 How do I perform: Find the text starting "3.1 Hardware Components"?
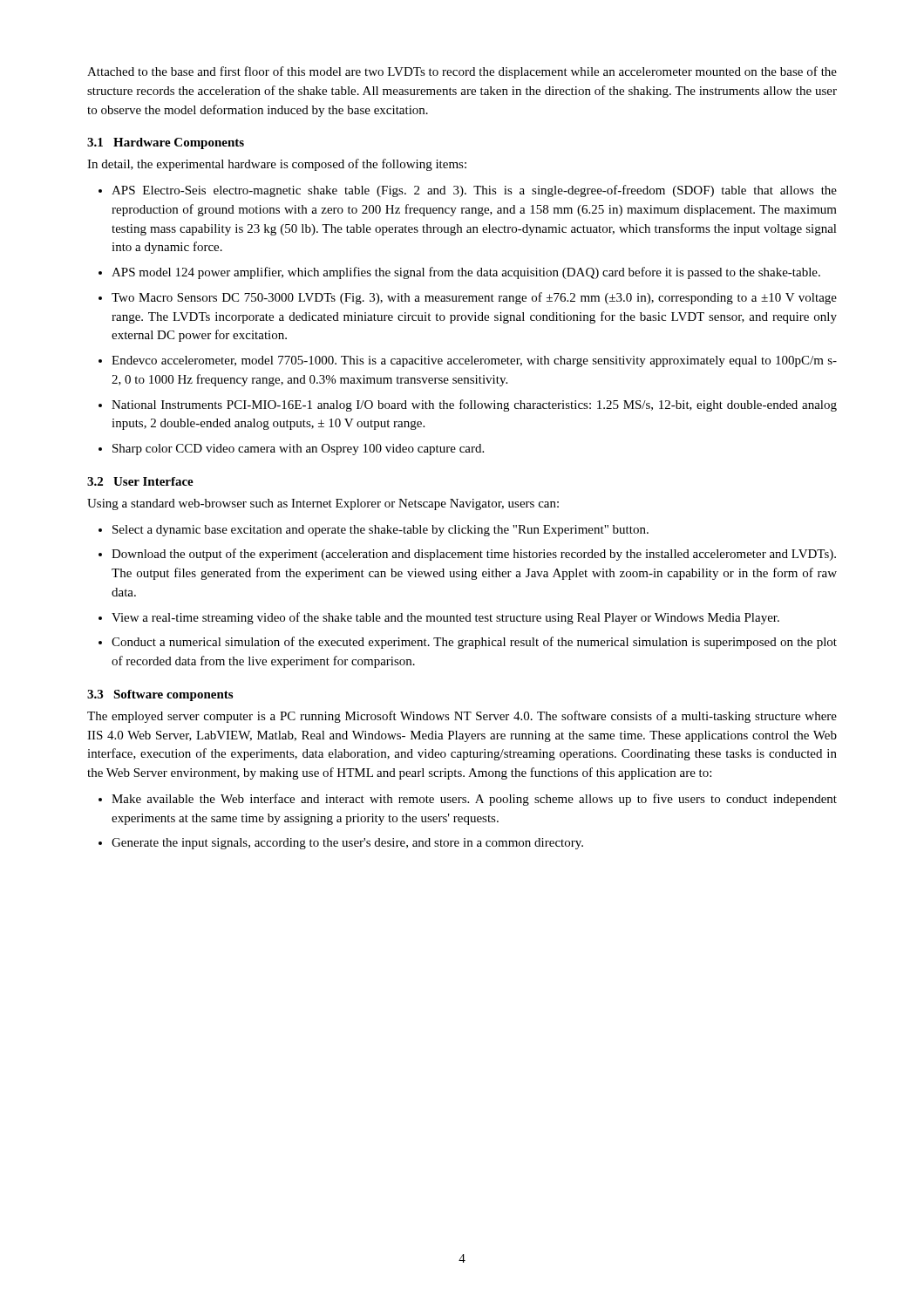pos(166,142)
